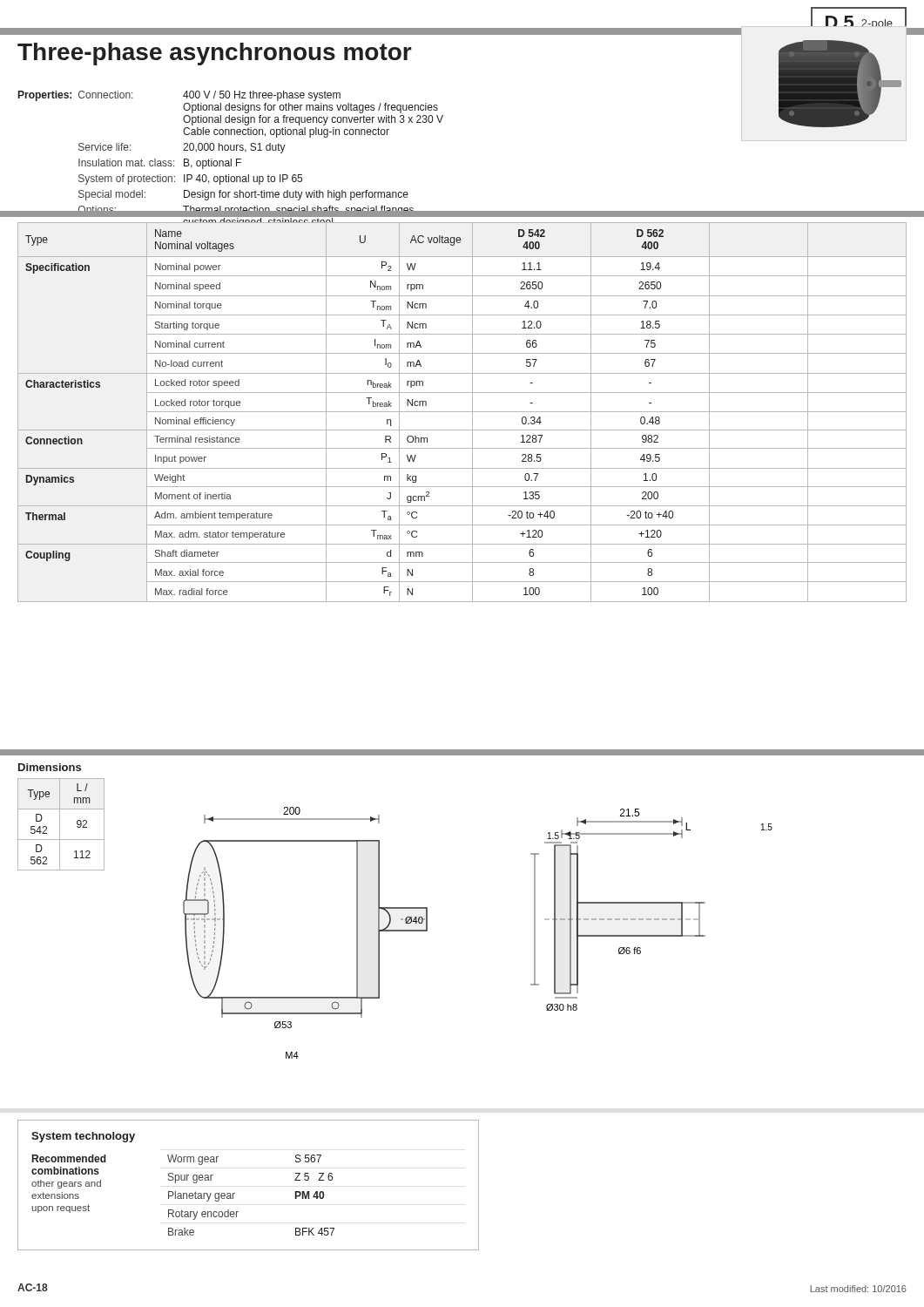The image size is (924, 1307).
Task: Locate the engineering diagram
Action: 518,941
